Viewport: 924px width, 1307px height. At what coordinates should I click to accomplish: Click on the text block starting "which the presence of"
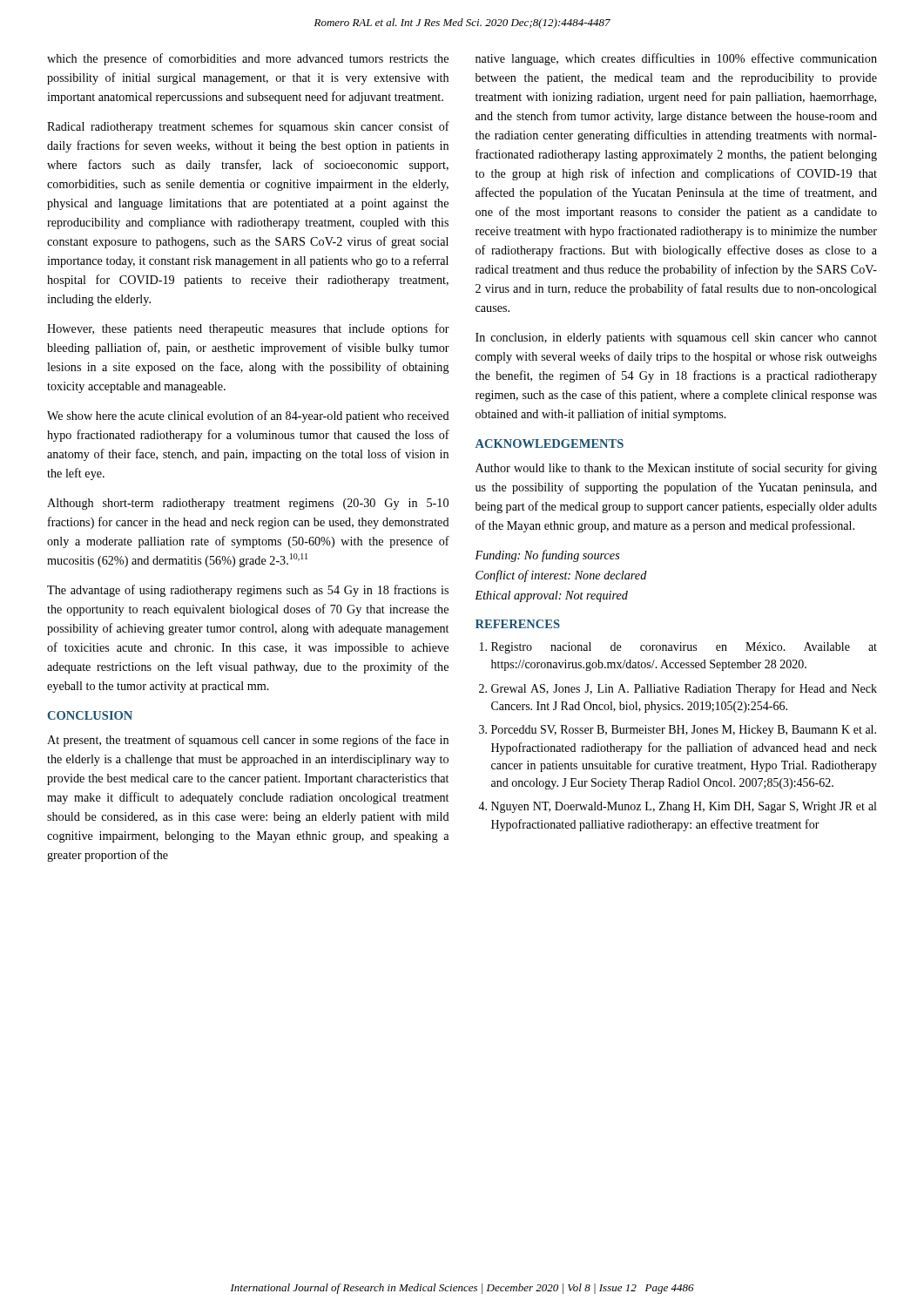pyautogui.click(x=248, y=78)
